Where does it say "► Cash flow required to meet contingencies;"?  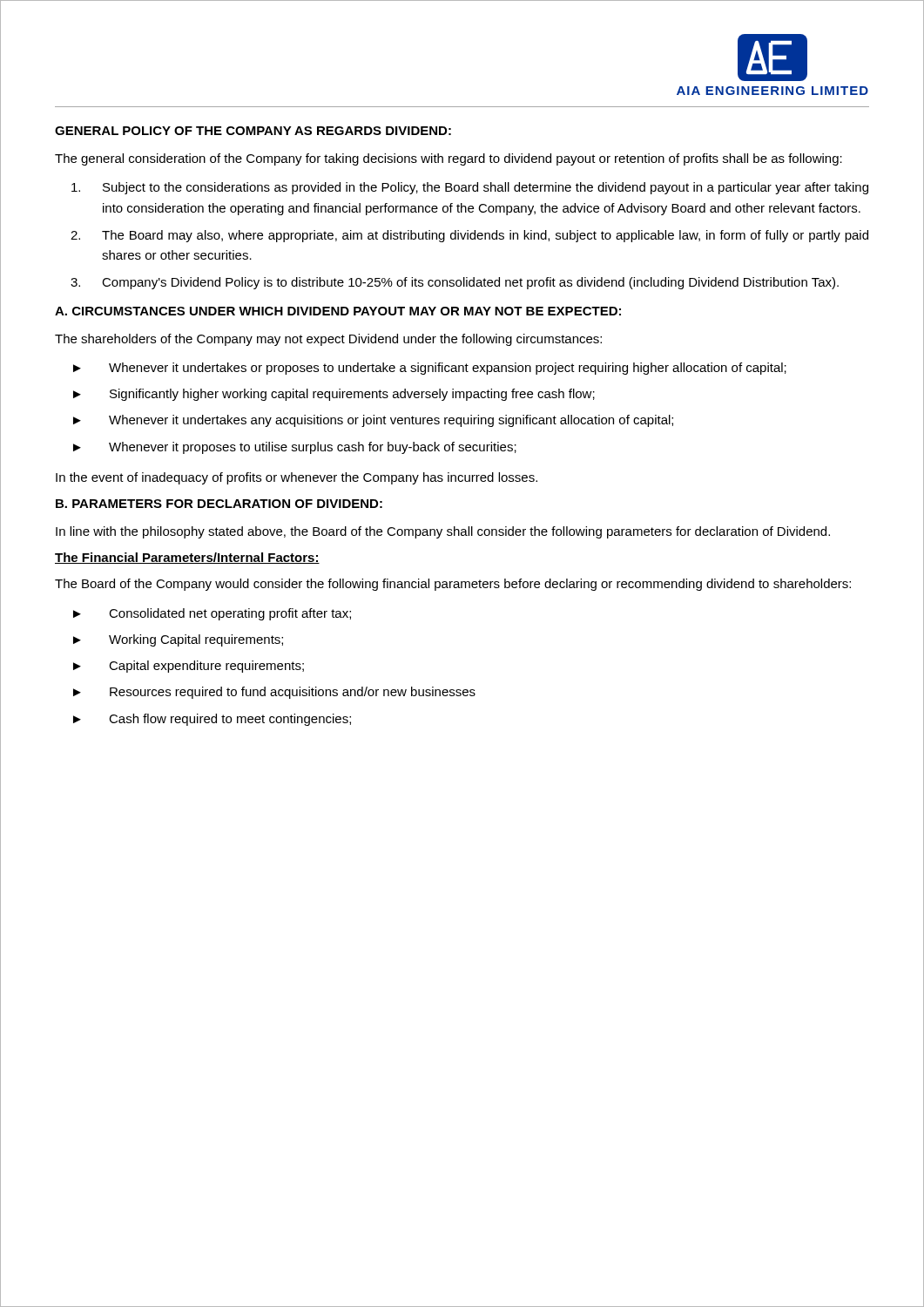click(x=204, y=718)
